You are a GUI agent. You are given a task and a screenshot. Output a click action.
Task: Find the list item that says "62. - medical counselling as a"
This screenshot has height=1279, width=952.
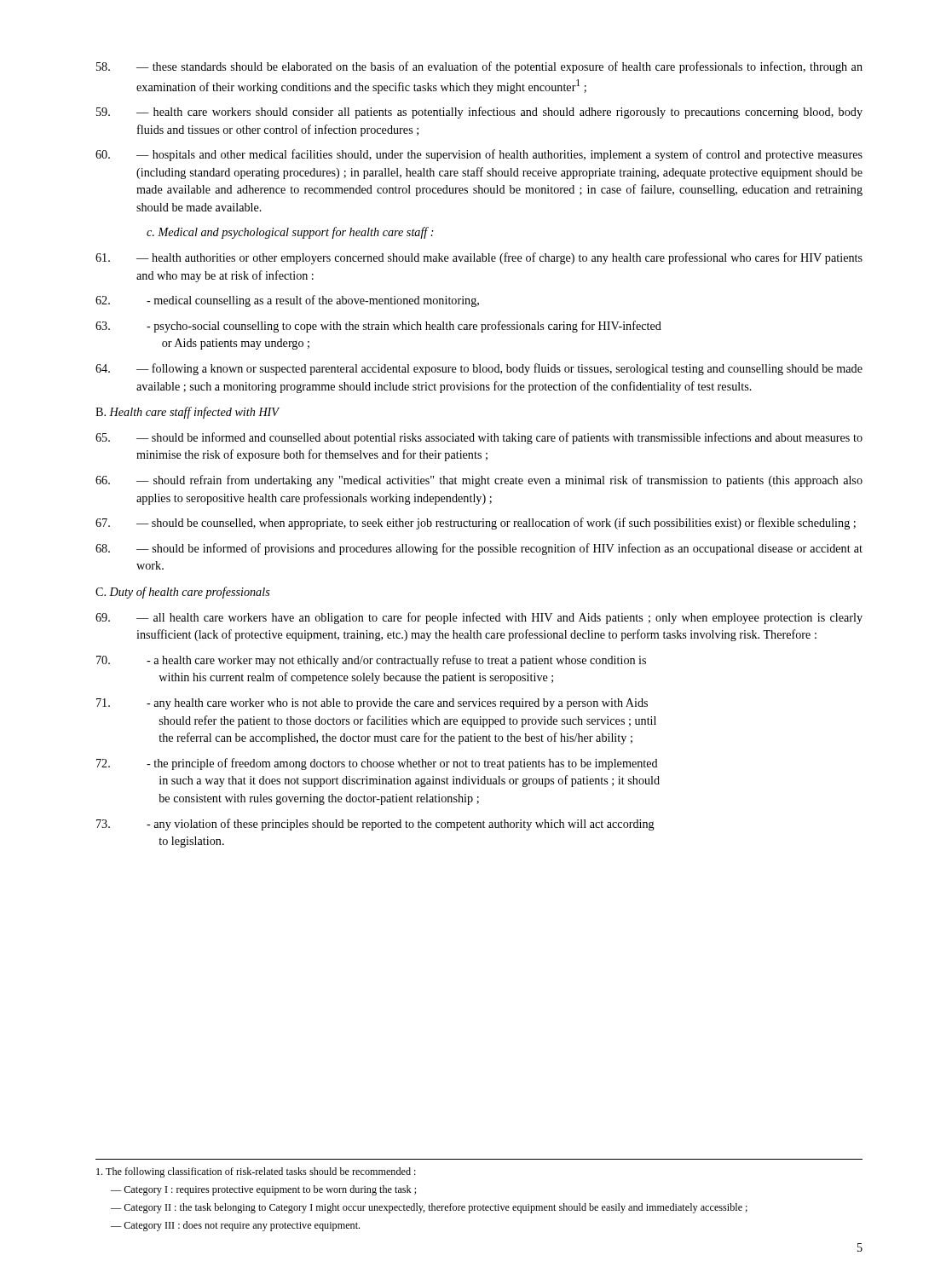pos(479,301)
